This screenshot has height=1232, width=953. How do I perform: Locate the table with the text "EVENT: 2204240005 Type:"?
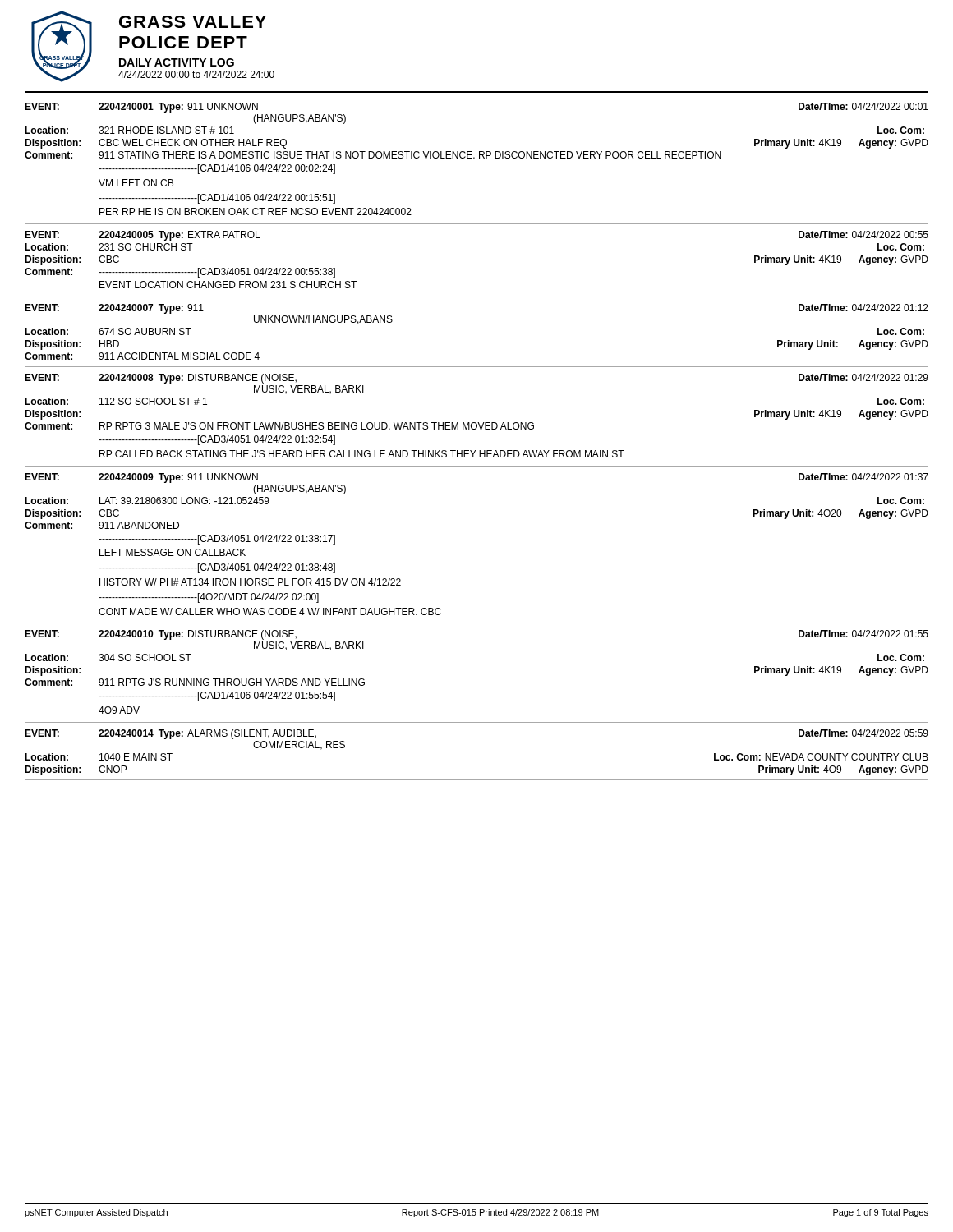476,262
